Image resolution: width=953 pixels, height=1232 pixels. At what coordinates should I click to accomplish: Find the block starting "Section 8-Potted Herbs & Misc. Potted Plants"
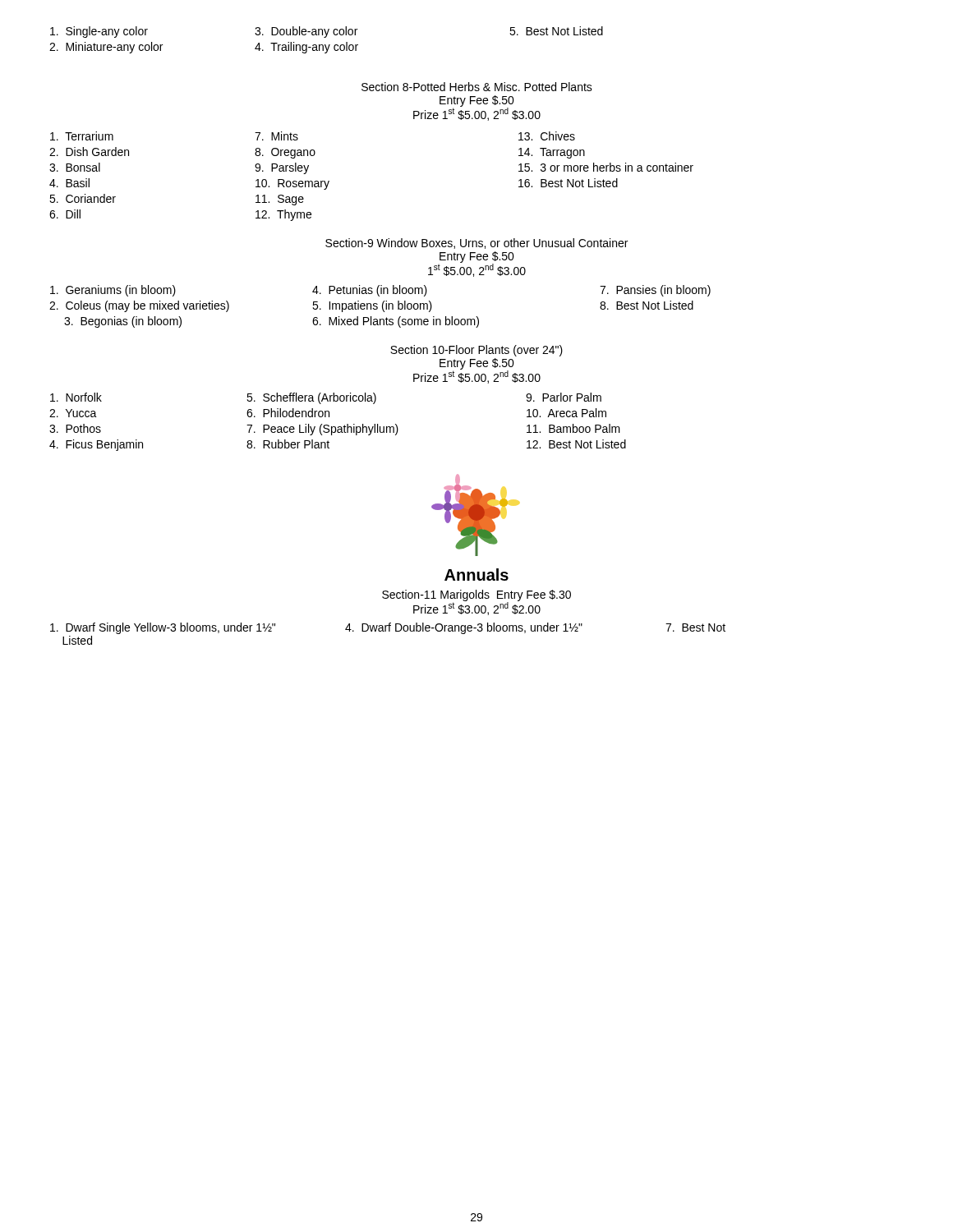pos(476,87)
